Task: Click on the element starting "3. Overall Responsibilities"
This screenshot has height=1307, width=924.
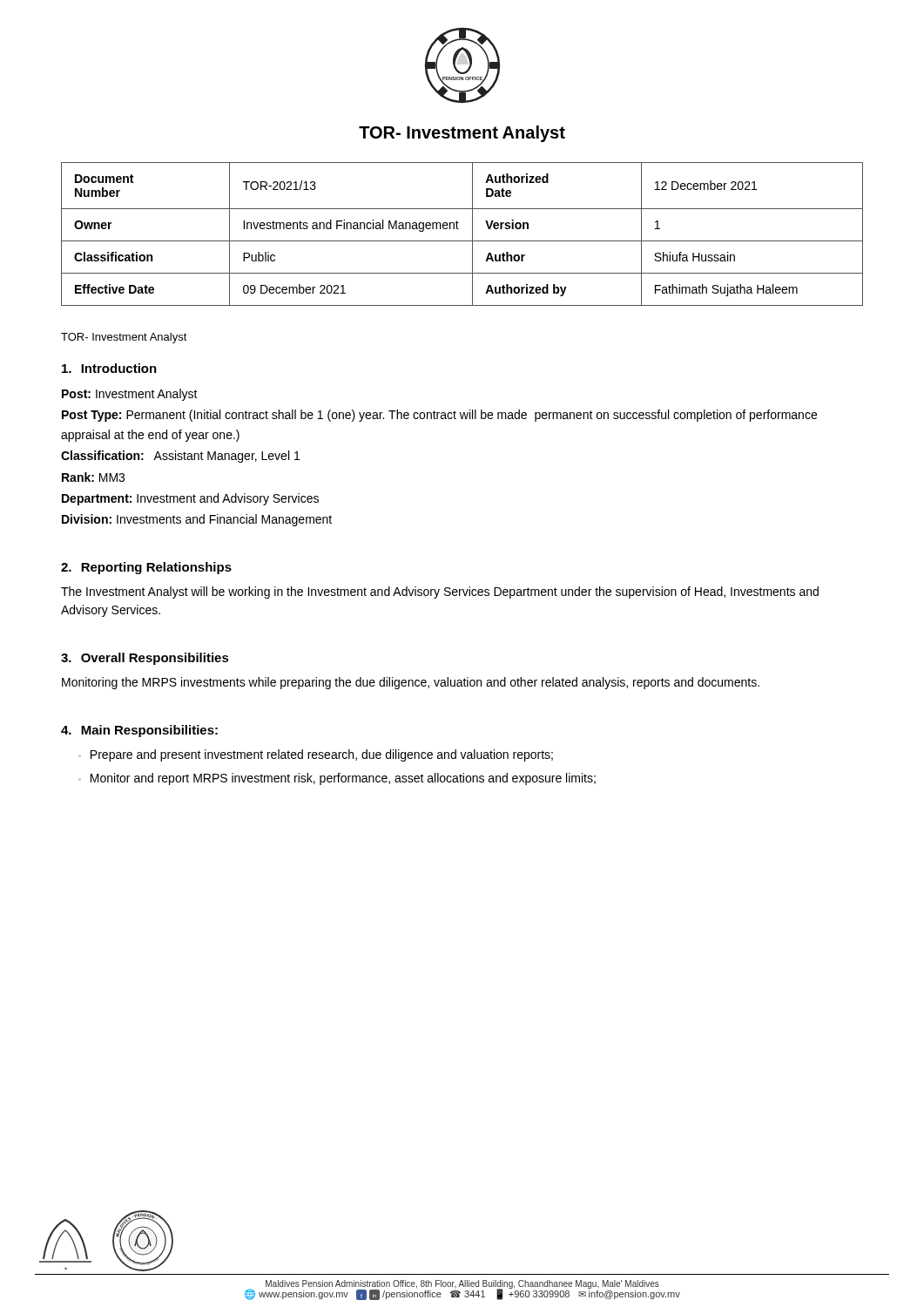Action: pyautogui.click(x=145, y=657)
